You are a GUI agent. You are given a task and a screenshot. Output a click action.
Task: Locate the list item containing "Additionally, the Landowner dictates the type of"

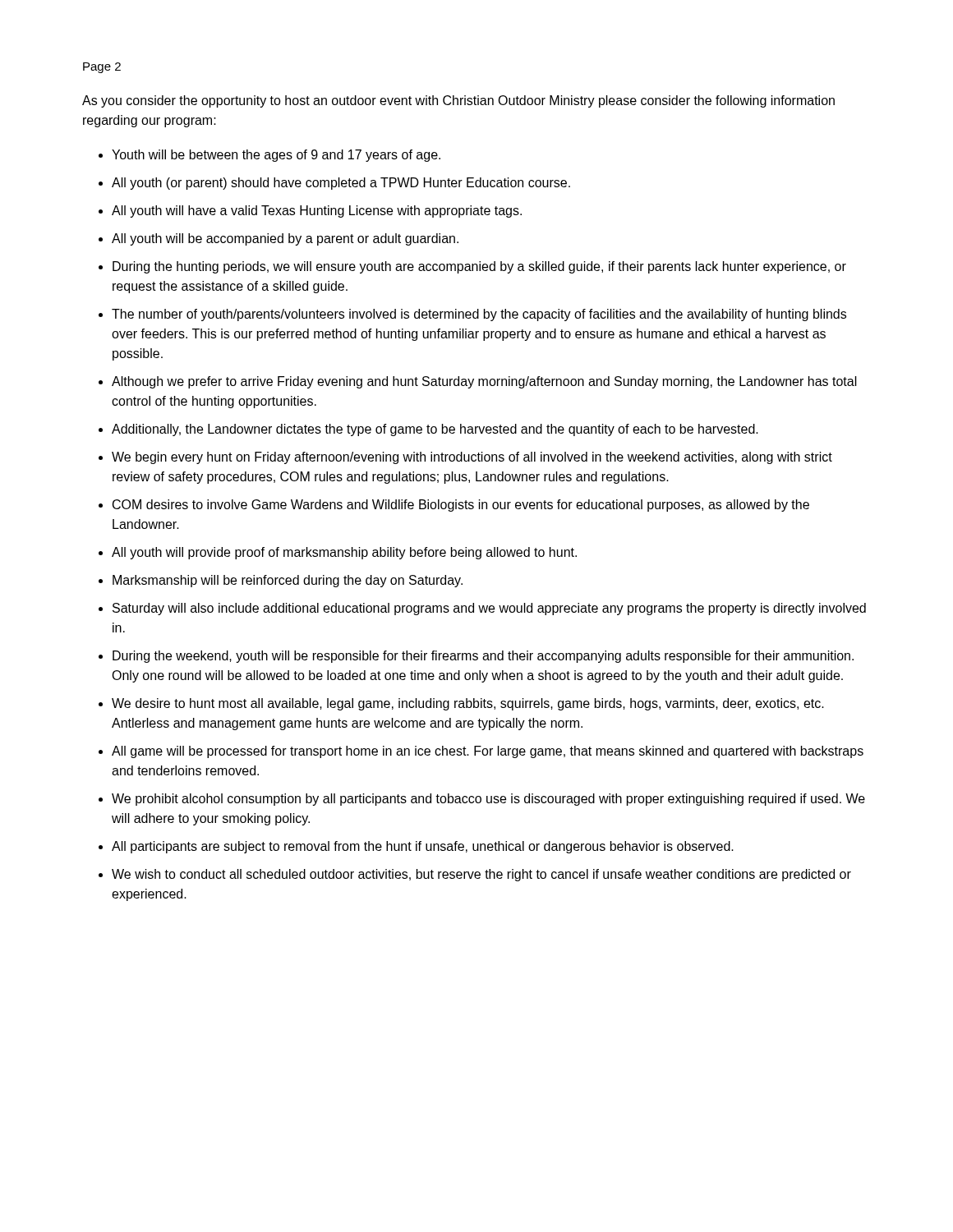[x=435, y=429]
